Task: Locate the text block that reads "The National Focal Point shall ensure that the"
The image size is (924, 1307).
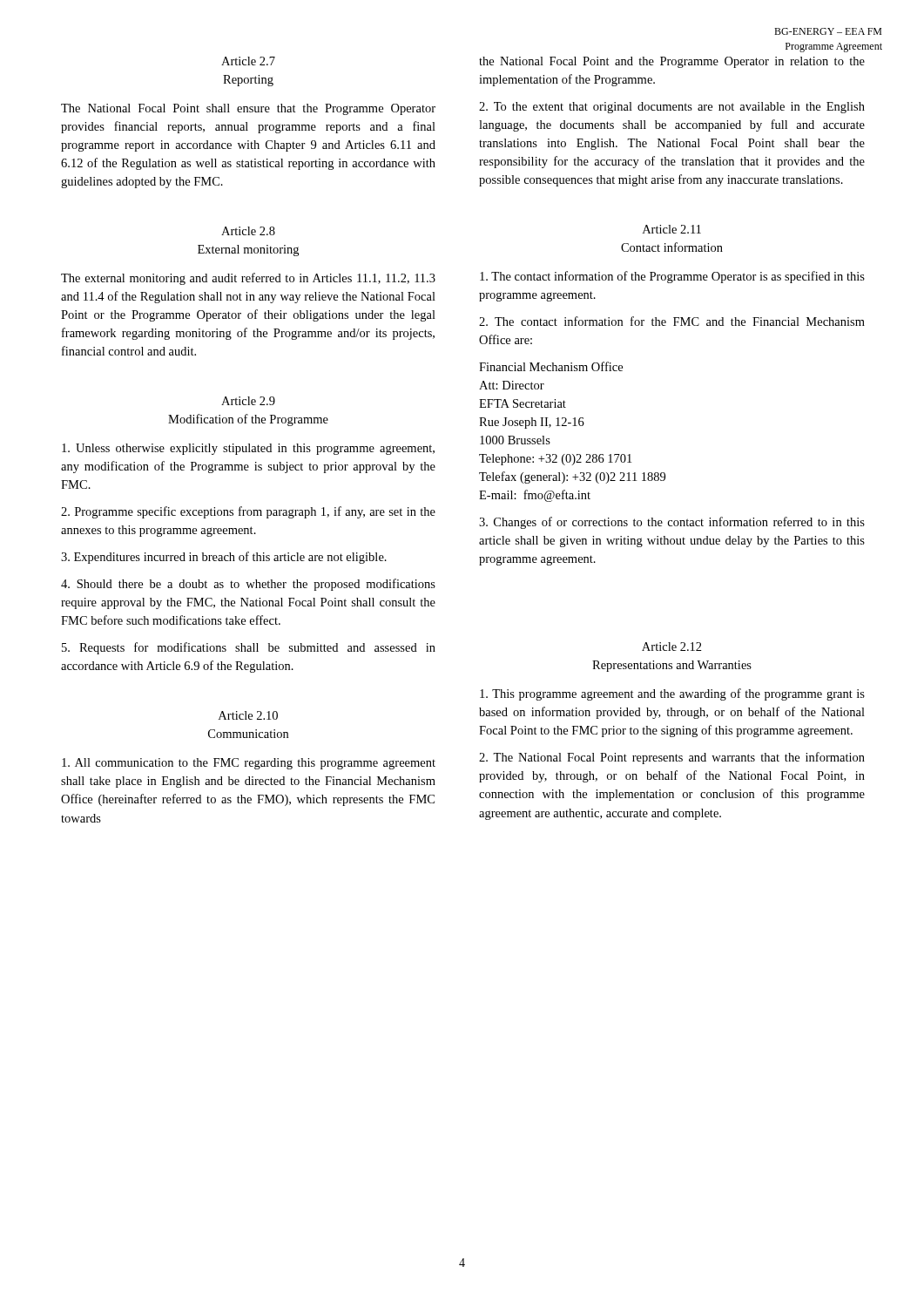Action: pyautogui.click(x=248, y=145)
